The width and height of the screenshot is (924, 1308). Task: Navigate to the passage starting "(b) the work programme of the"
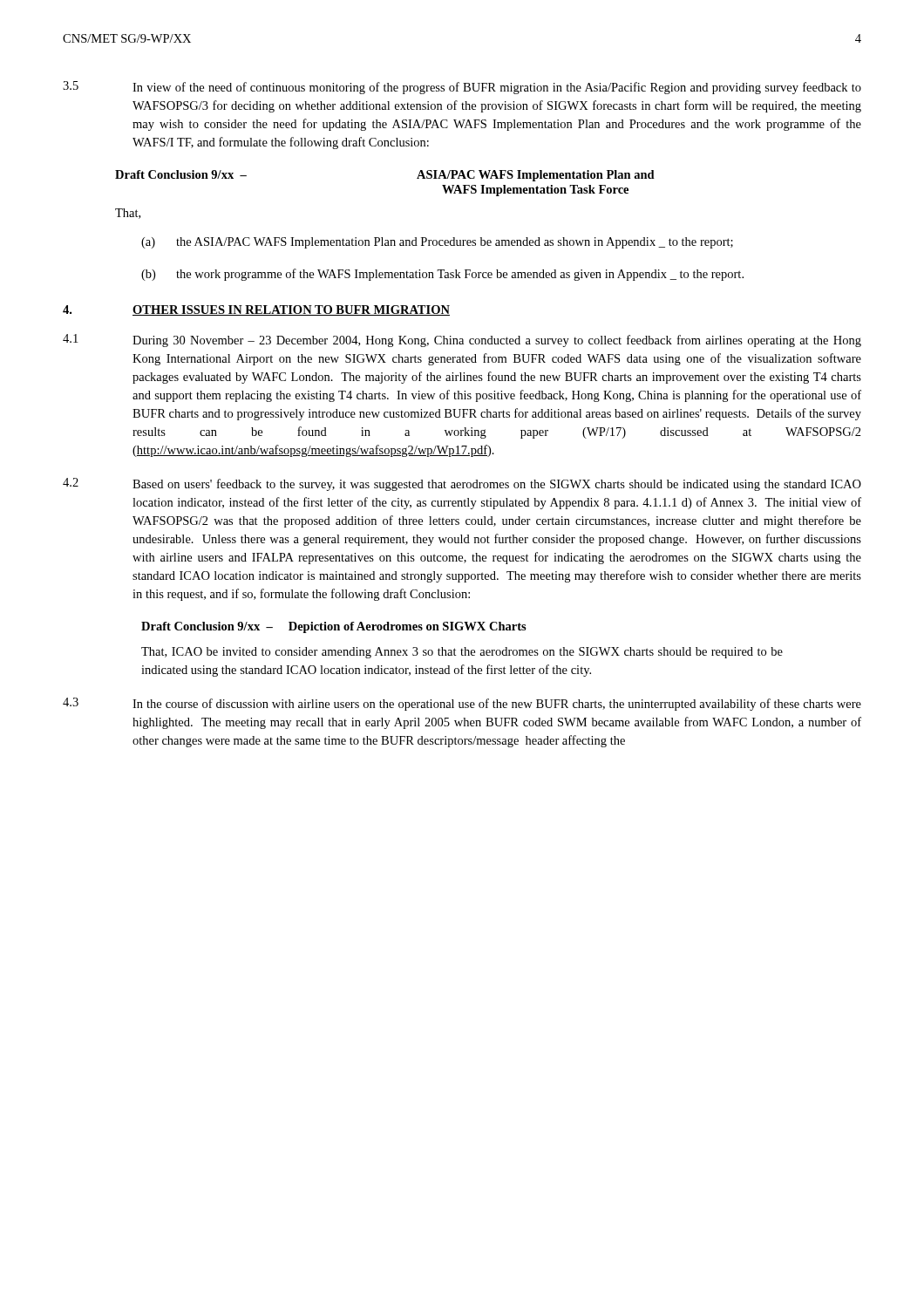tap(475, 274)
